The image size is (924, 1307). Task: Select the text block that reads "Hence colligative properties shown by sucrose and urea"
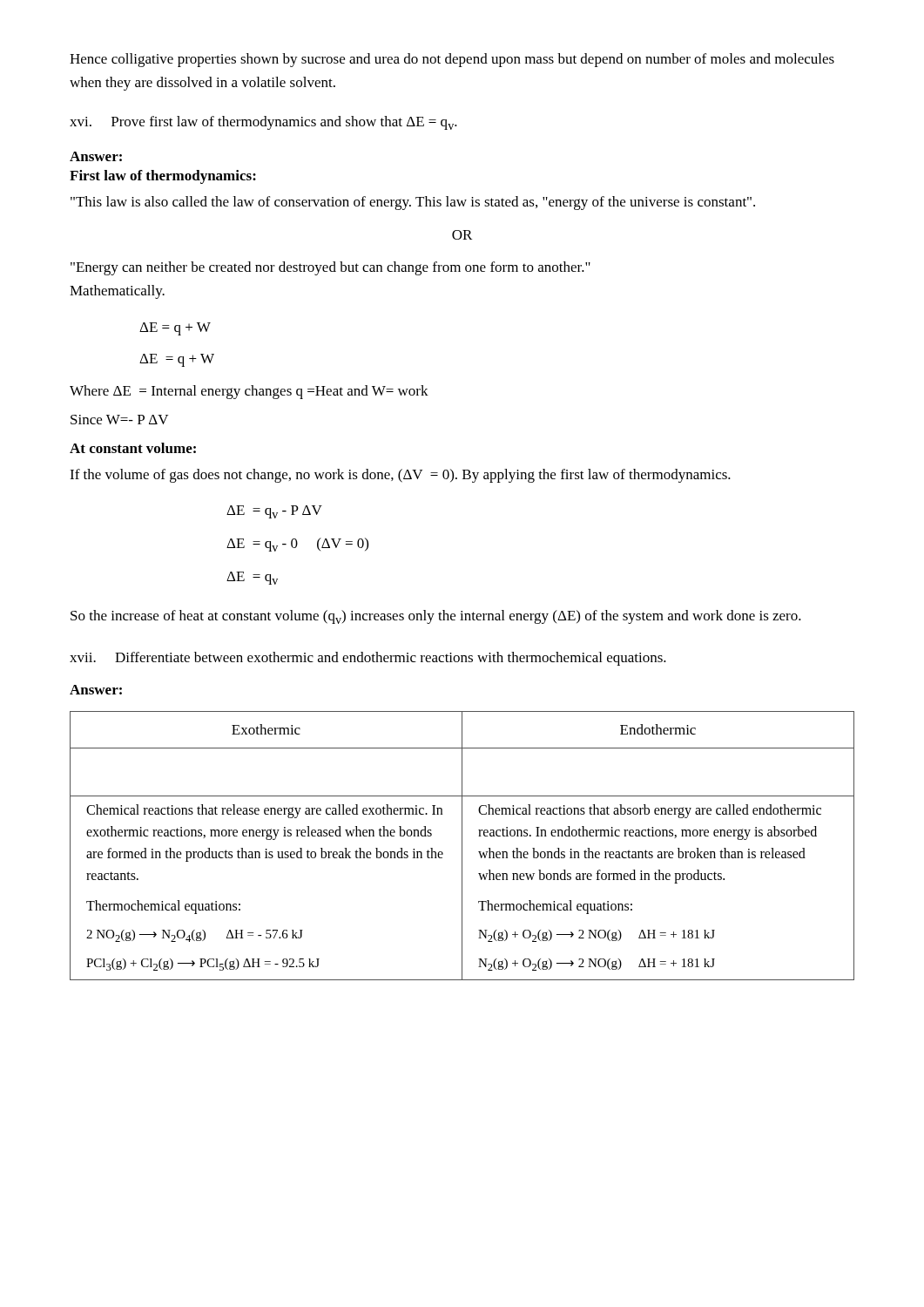tap(452, 71)
